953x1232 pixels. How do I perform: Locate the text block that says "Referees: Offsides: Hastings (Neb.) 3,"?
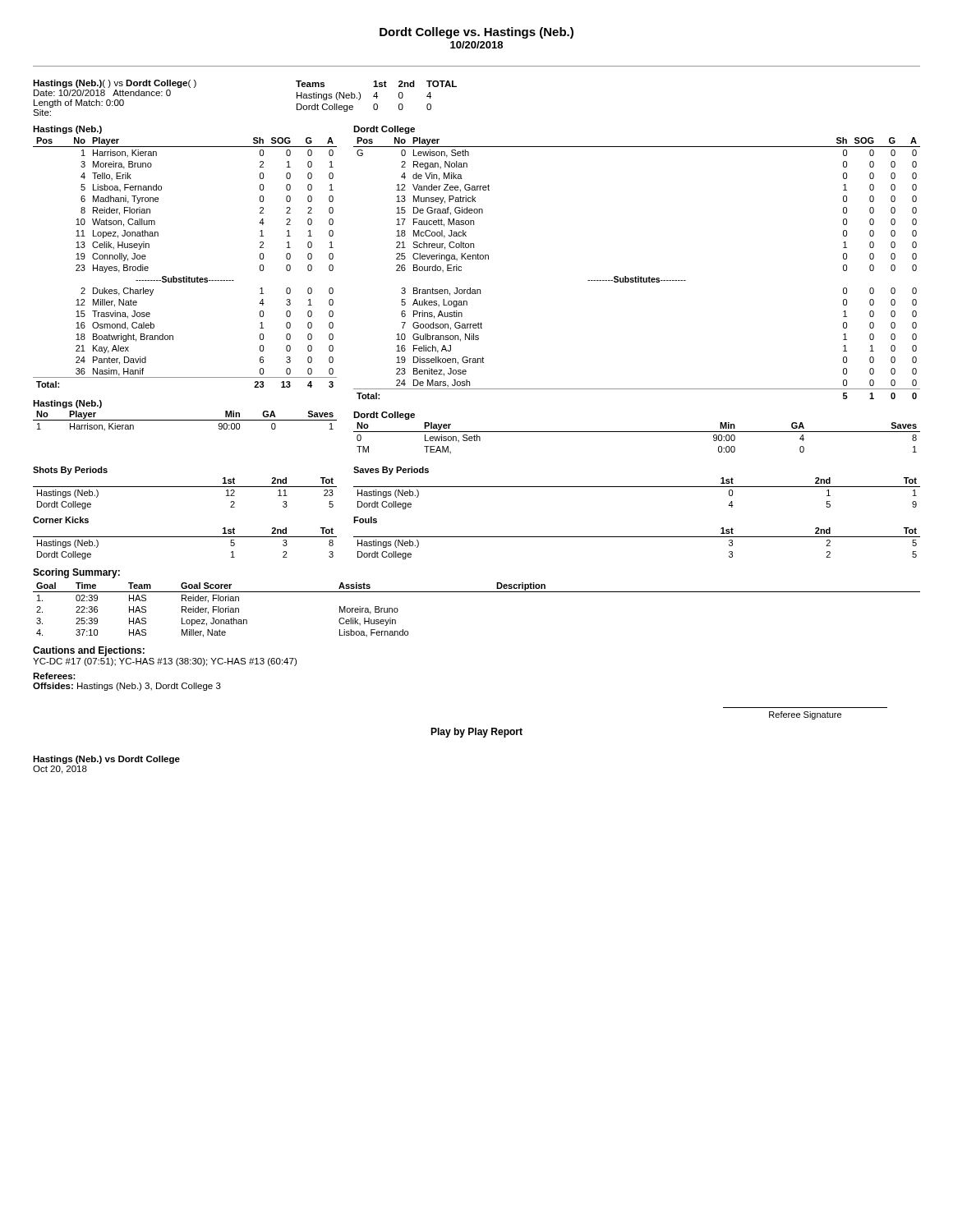pyautogui.click(x=127, y=681)
